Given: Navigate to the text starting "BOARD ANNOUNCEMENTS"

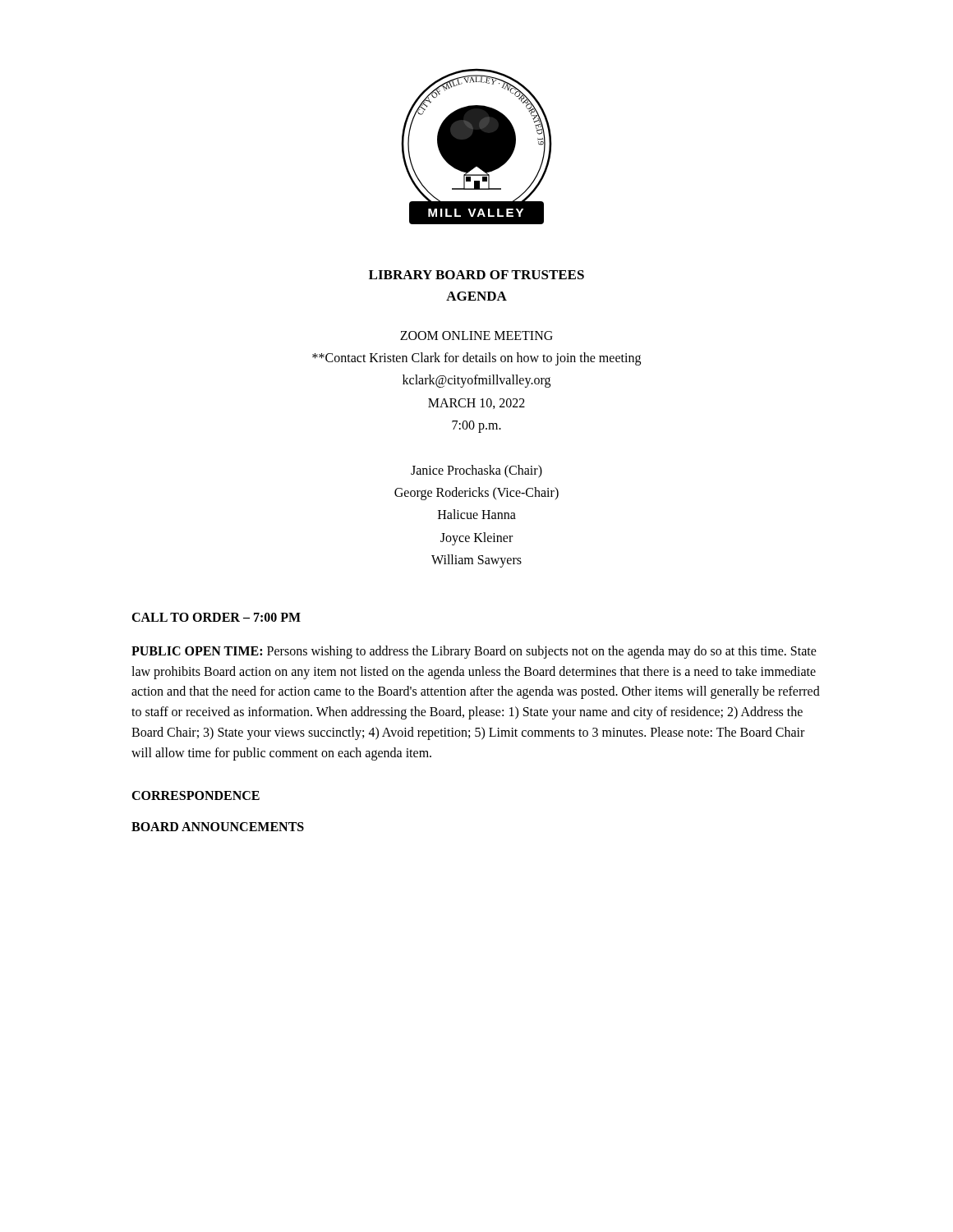Looking at the screenshot, I should 218,826.
